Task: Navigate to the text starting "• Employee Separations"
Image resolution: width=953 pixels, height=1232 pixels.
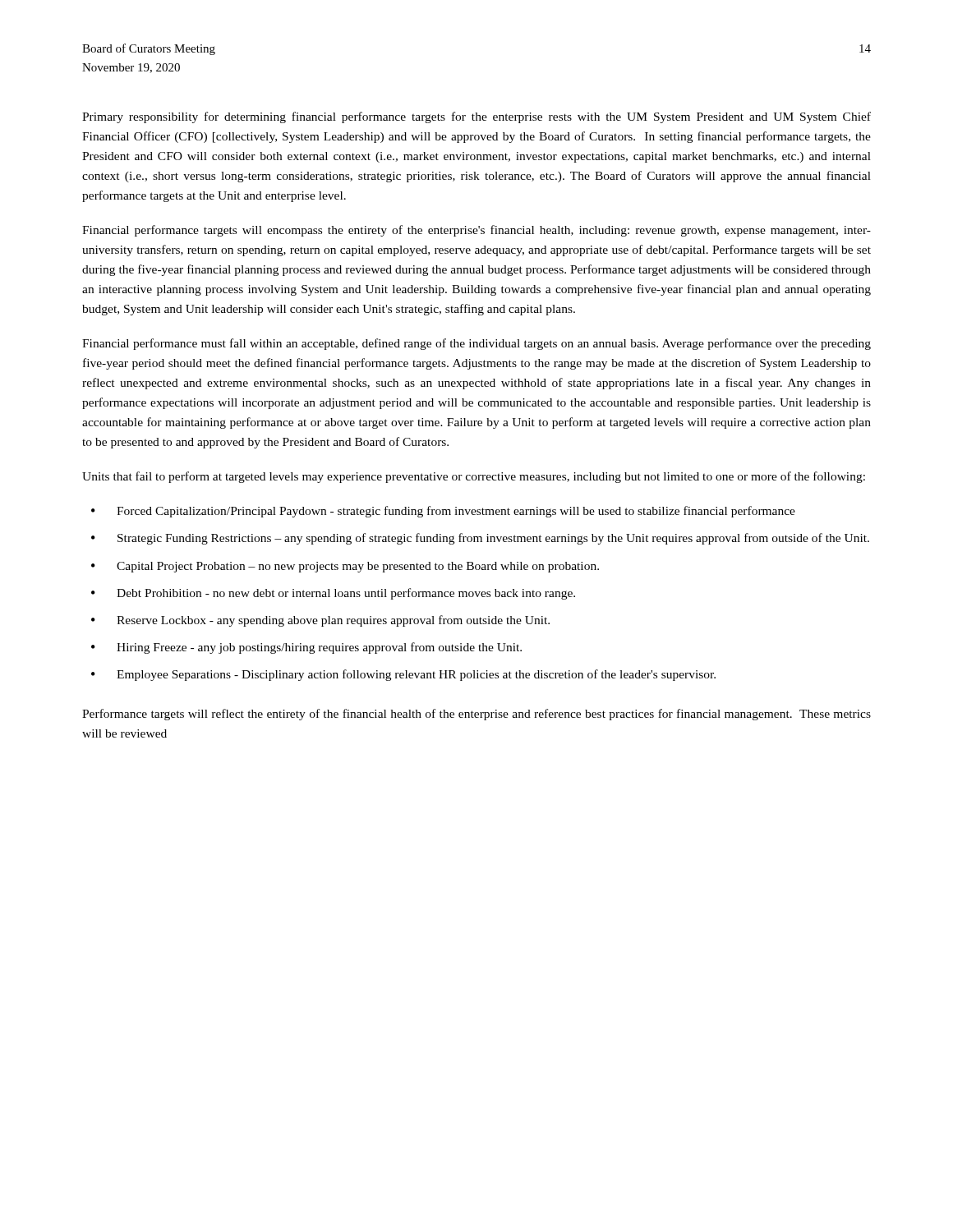Action: point(476,675)
